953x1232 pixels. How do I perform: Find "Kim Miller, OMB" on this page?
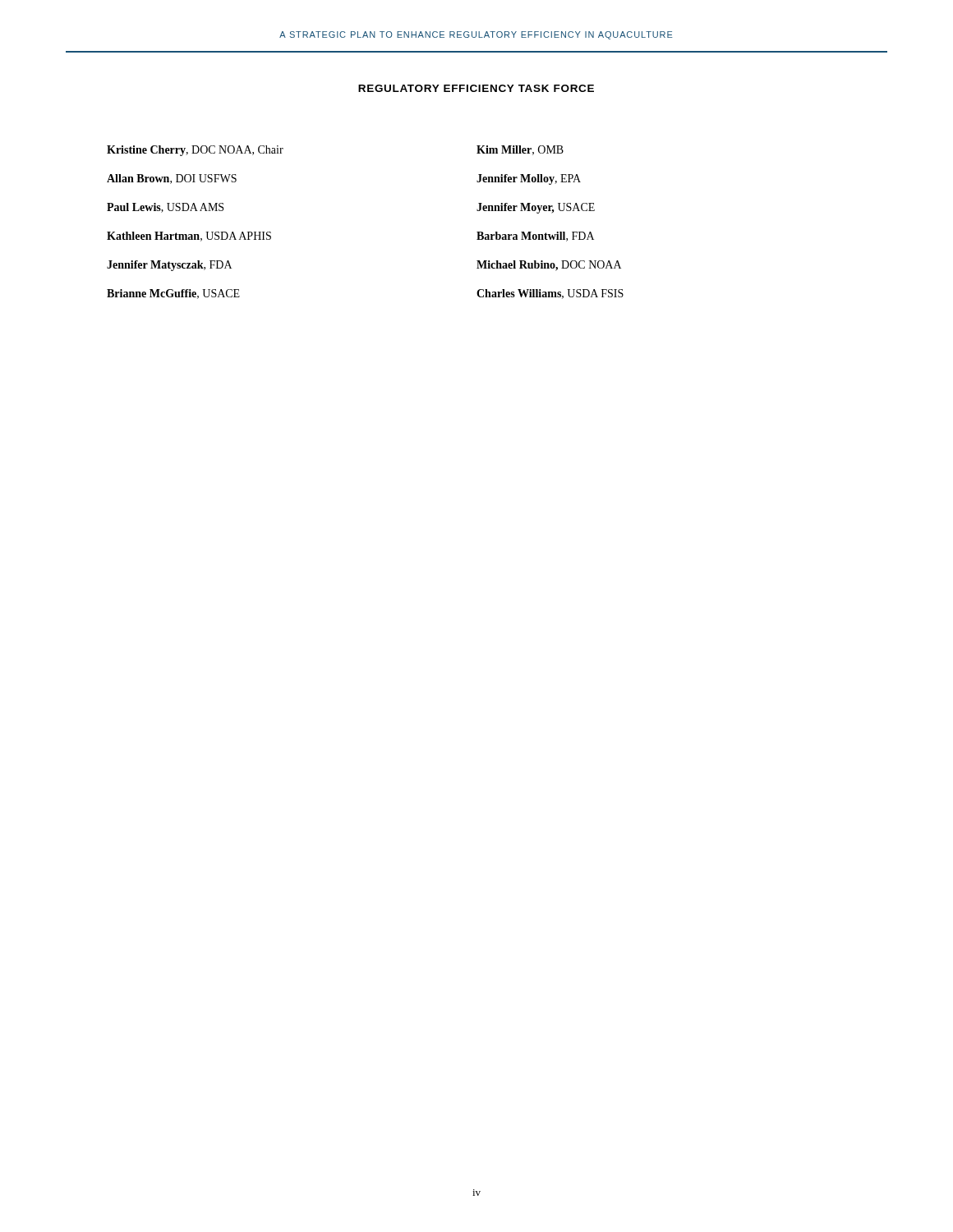[520, 150]
